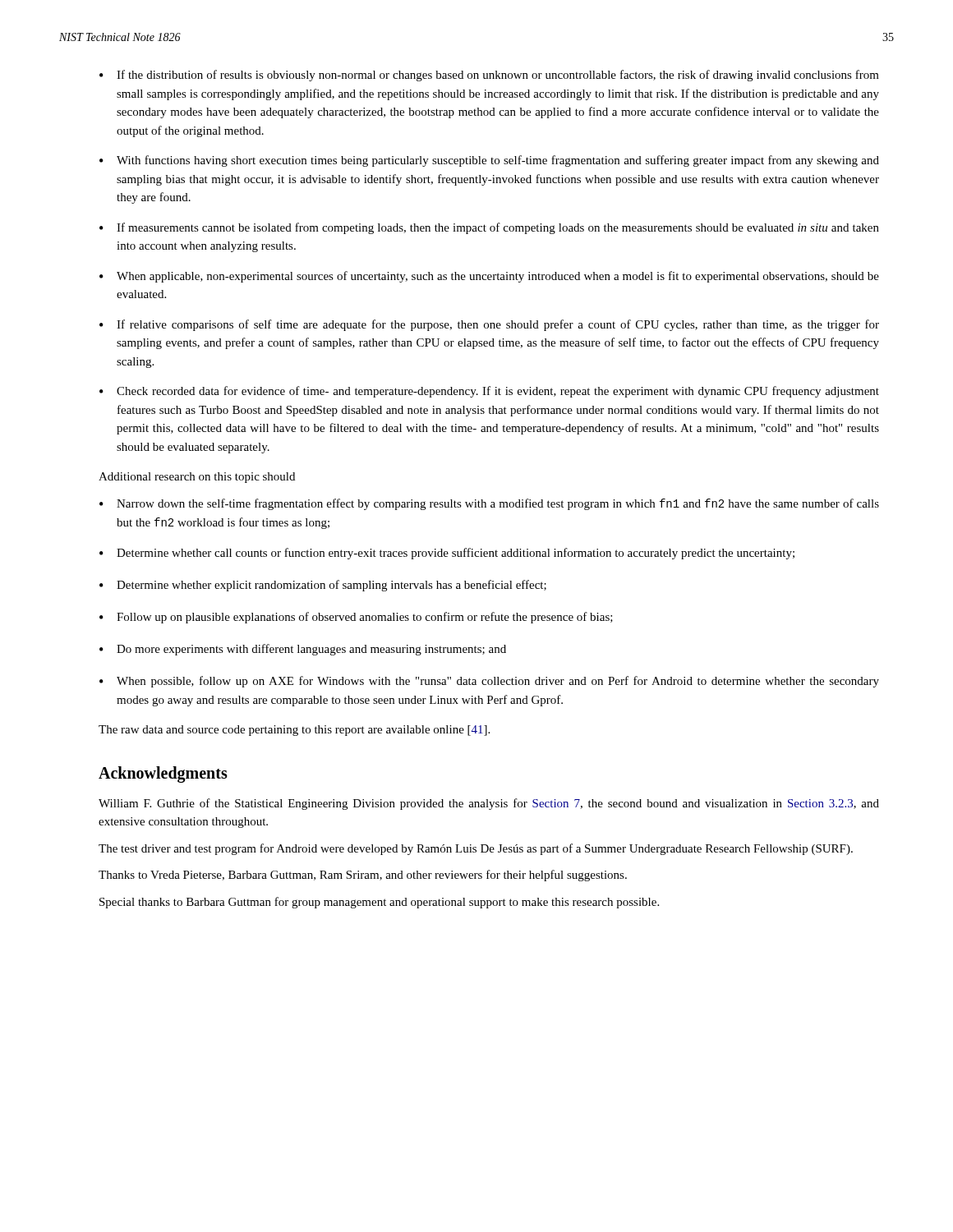Click on the list item that reads "• If measurements cannot be isolated"

(489, 237)
